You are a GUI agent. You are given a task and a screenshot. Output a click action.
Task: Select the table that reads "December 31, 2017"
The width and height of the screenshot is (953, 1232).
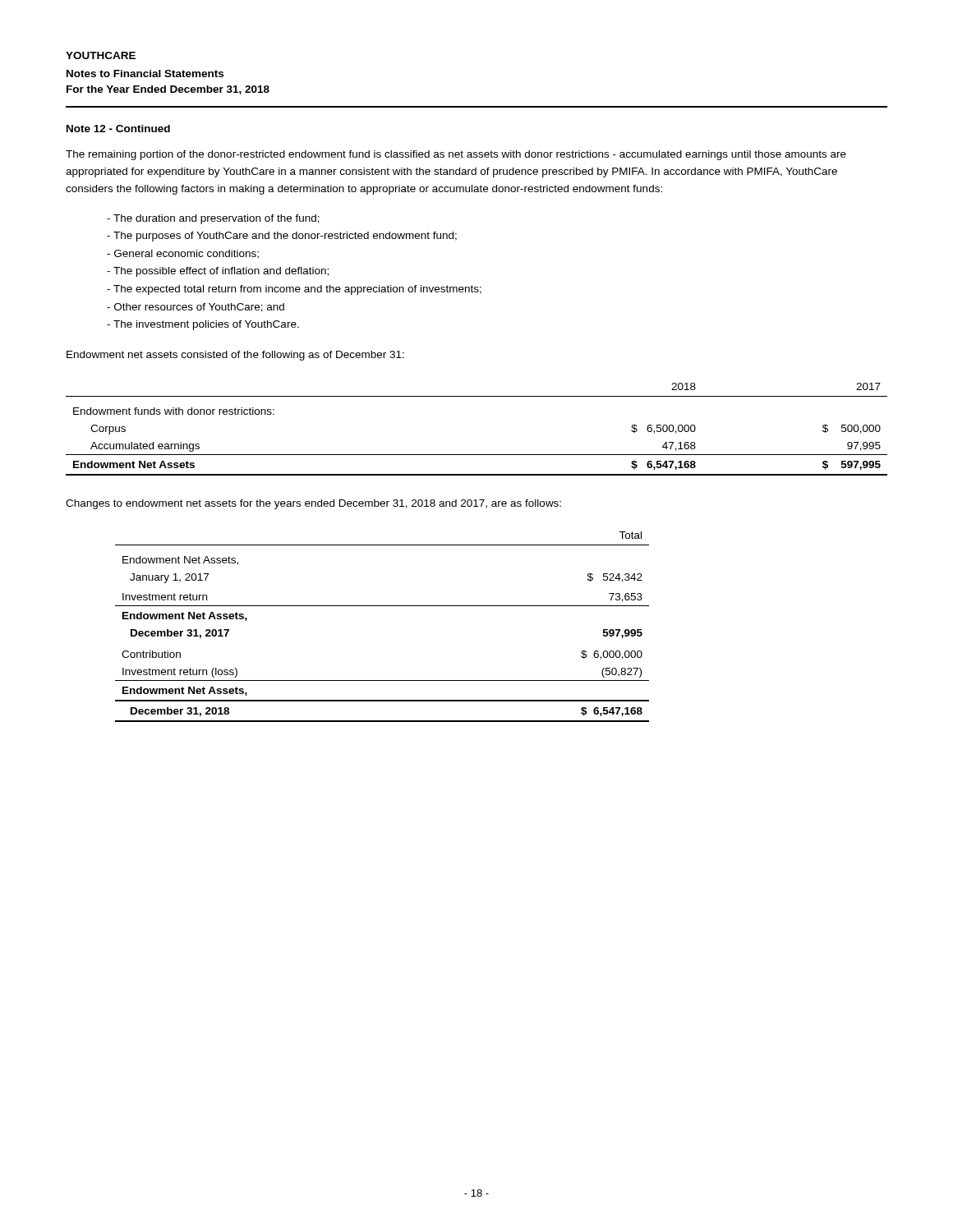(x=476, y=624)
